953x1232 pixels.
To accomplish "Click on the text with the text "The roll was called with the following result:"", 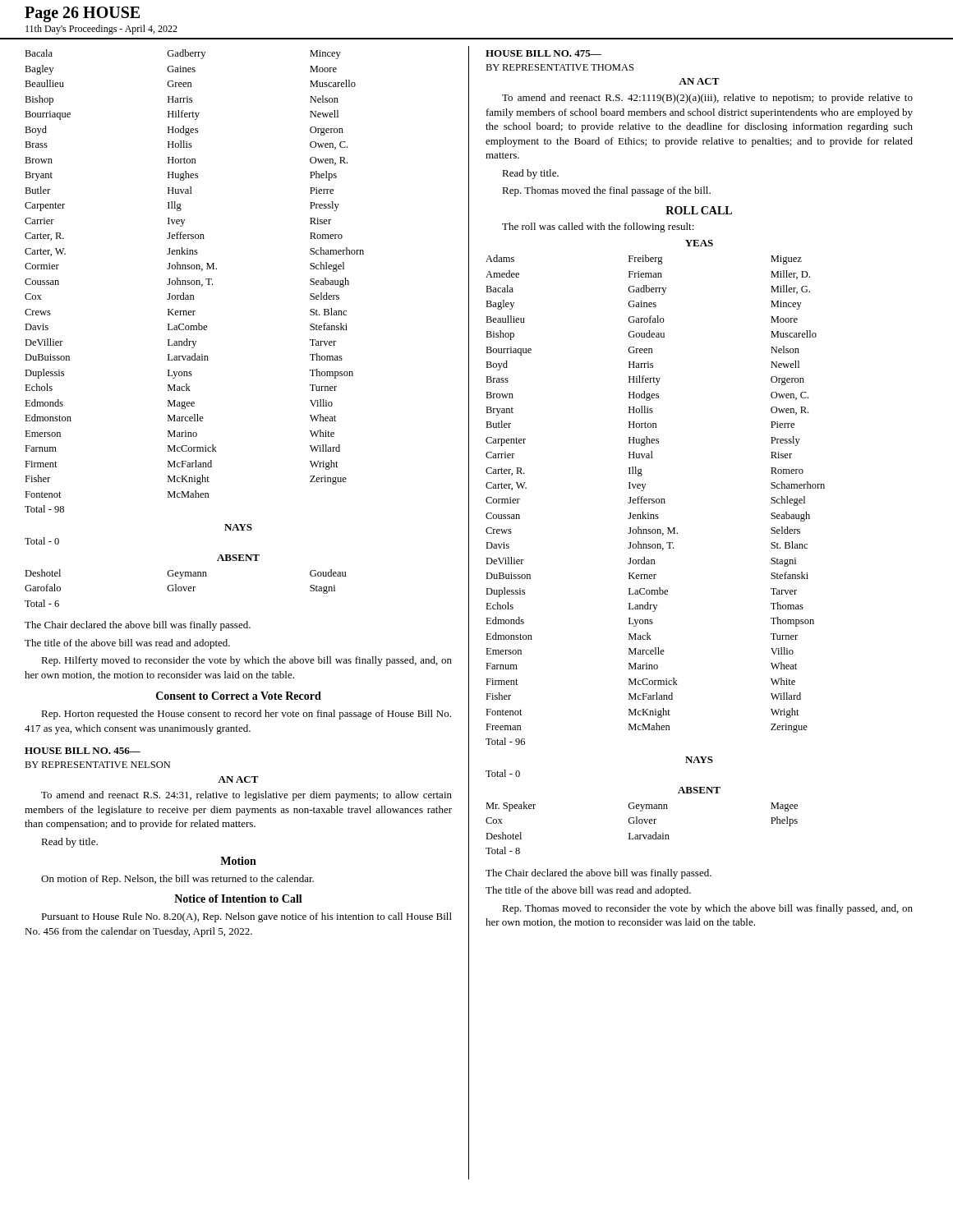I will (x=699, y=226).
